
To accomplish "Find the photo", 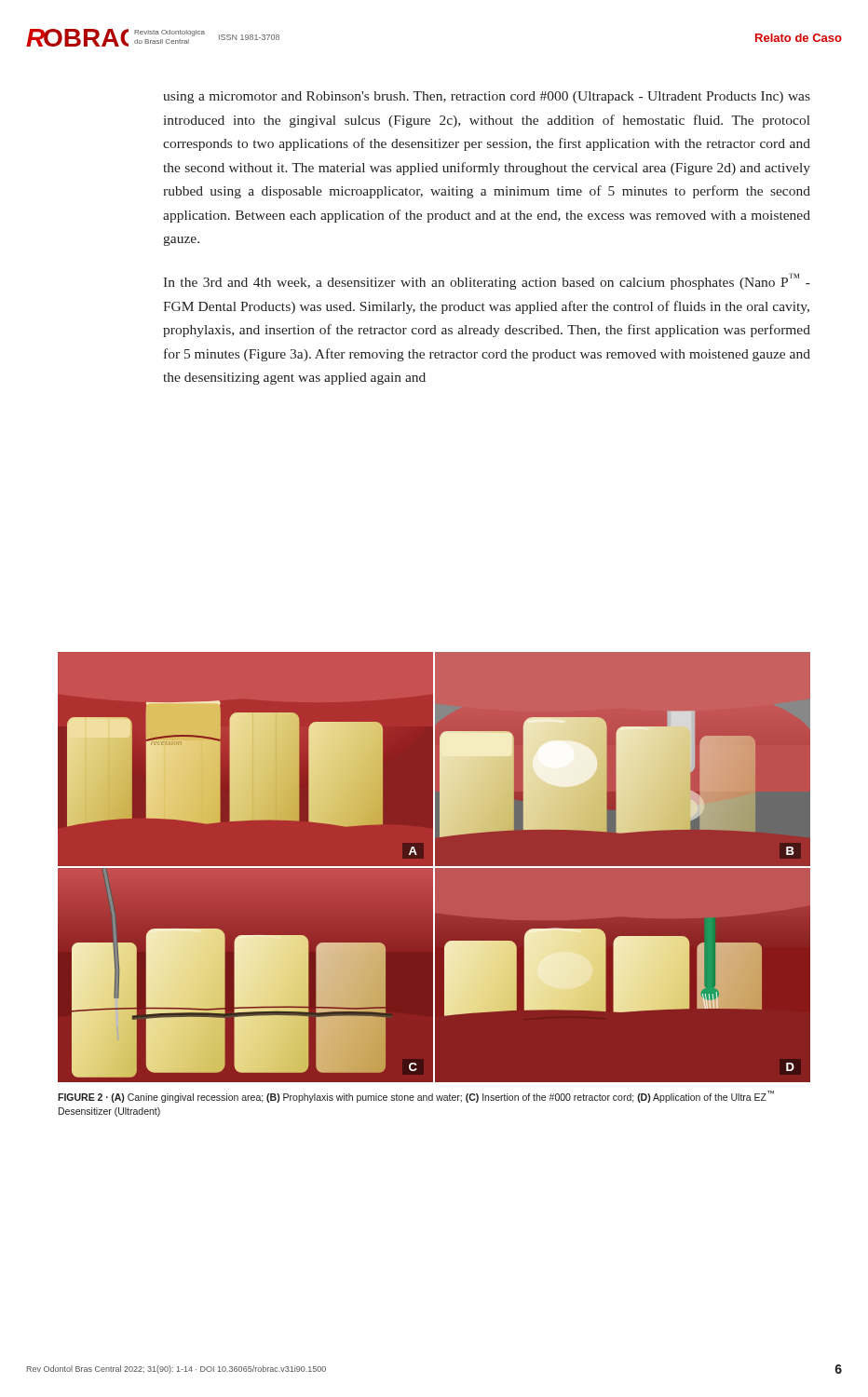I will (434, 867).
